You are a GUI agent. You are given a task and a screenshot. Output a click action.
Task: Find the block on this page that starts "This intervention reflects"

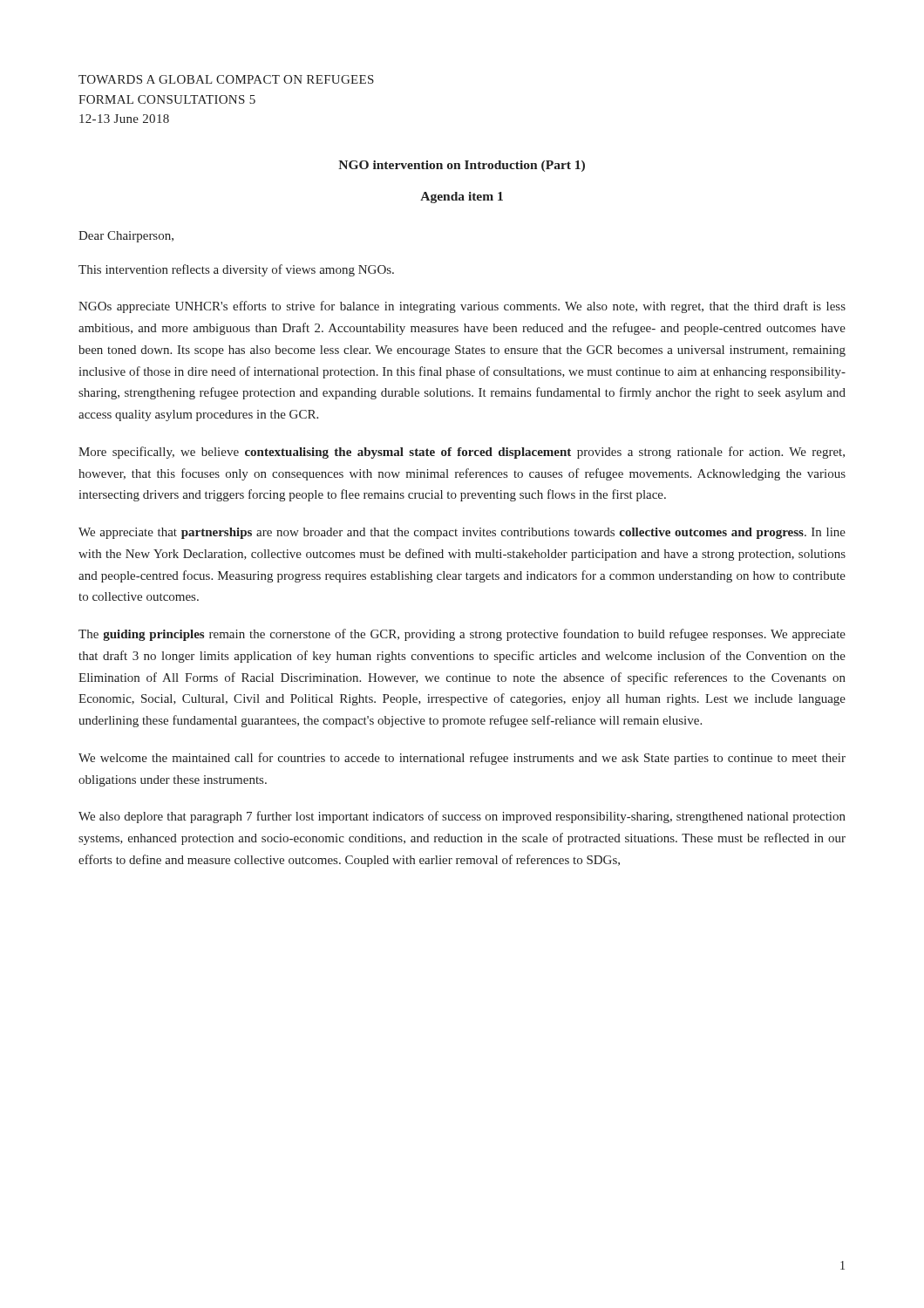coord(237,269)
